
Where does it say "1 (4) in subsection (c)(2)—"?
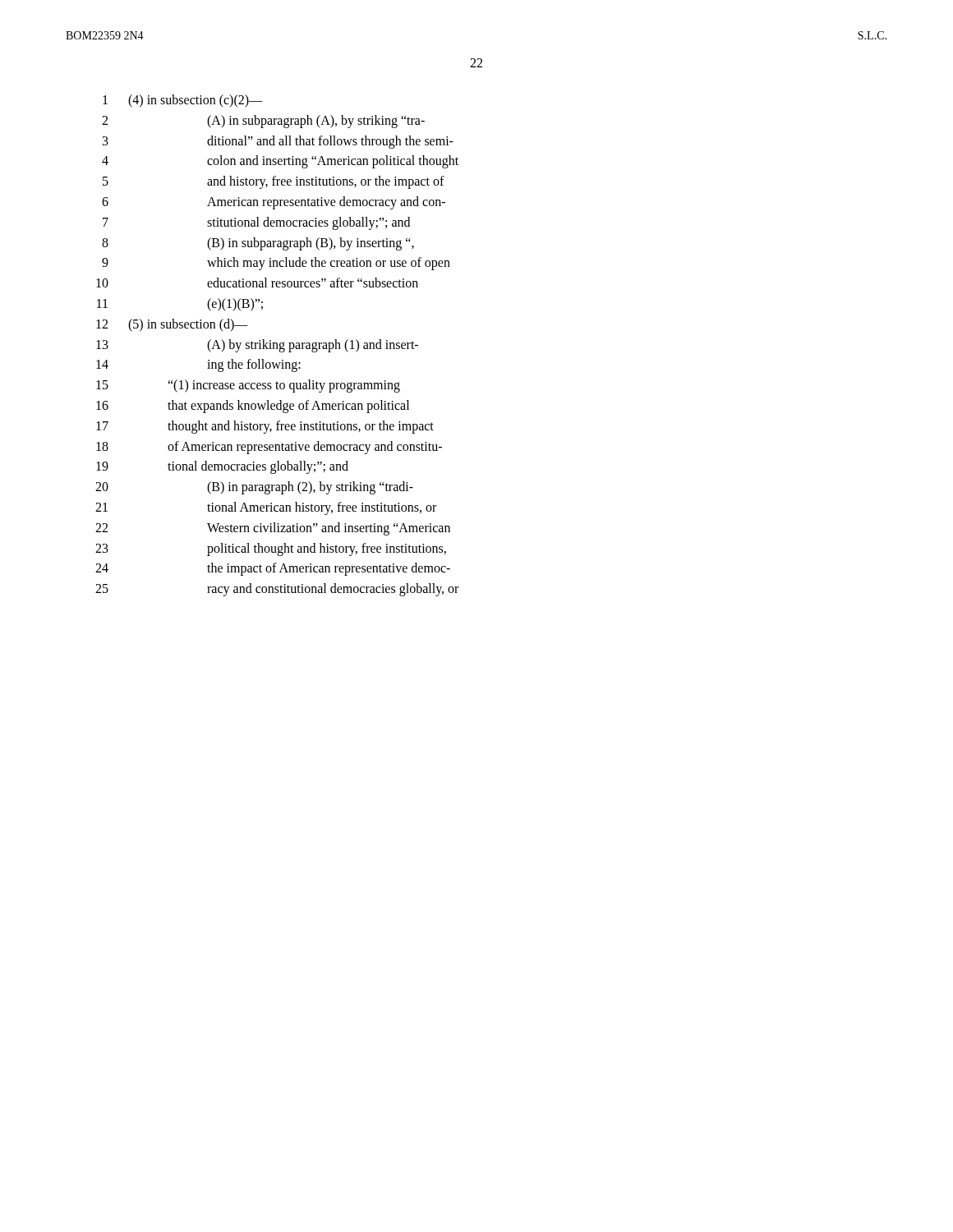click(x=182, y=101)
